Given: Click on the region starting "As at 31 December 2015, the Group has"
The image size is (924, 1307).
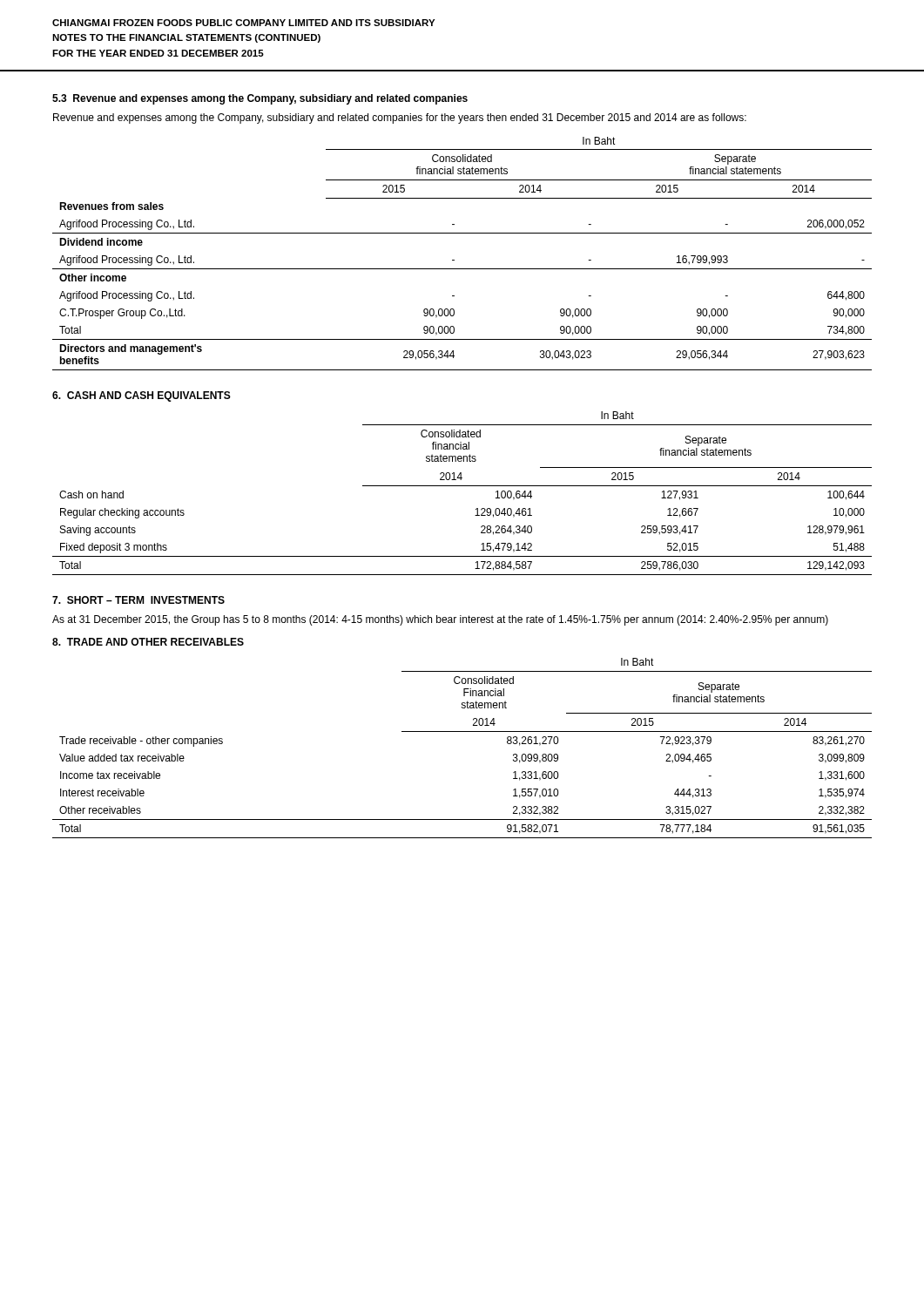Looking at the screenshot, I should click(440, 619).
